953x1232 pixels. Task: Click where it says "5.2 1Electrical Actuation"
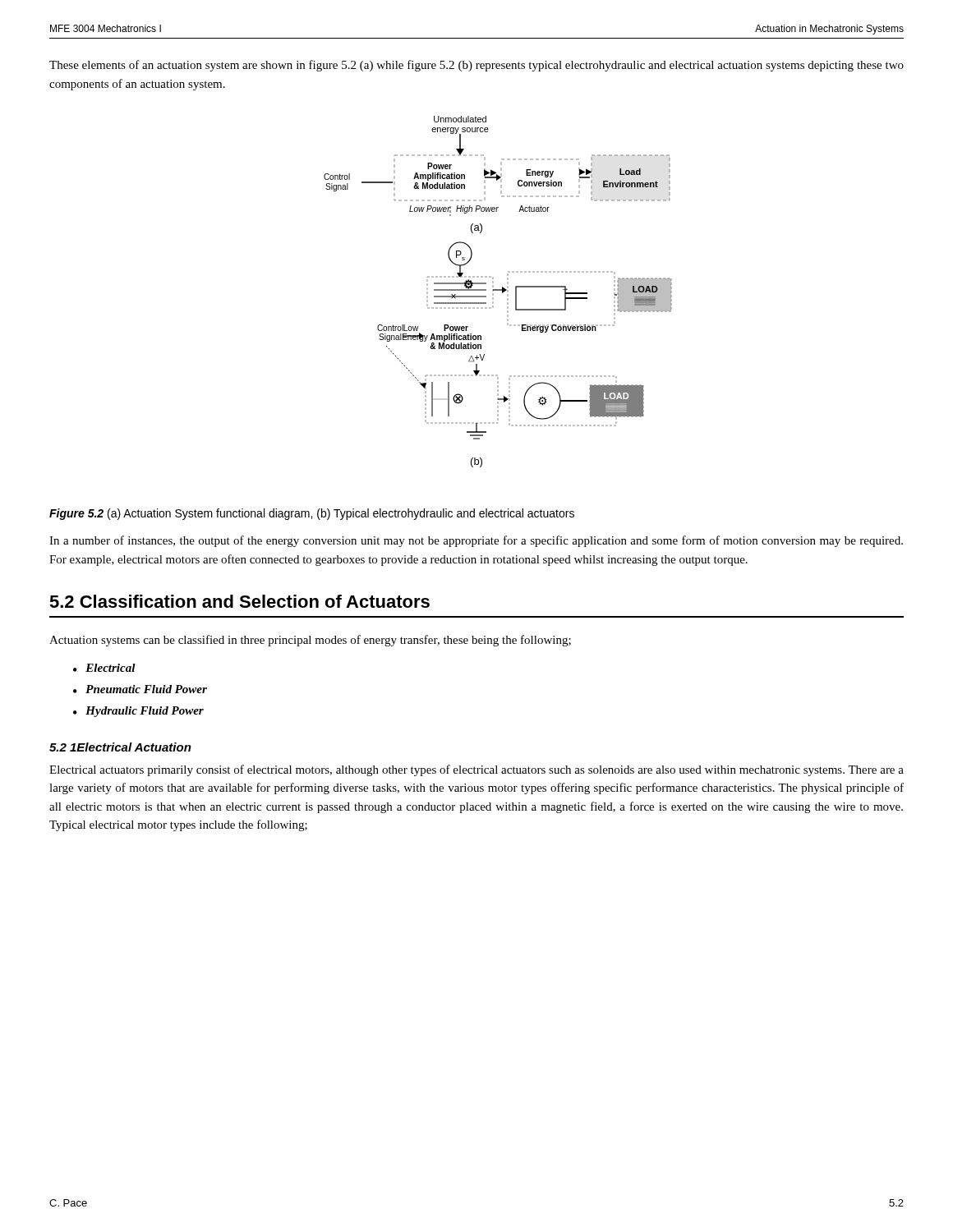click(120, 747)
